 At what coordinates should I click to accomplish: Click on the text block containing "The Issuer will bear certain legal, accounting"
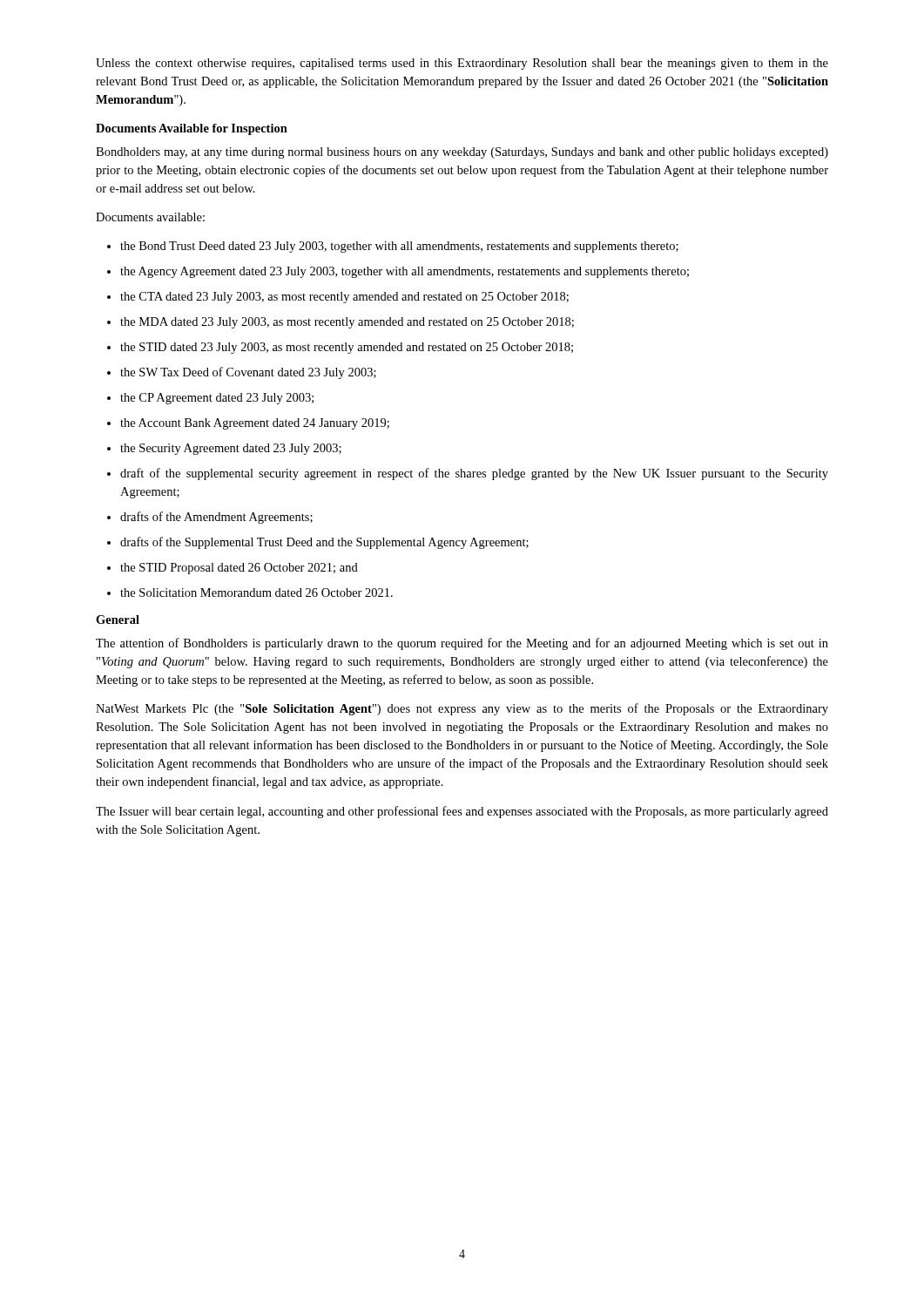pyautogui.click(x=462, y=820)
